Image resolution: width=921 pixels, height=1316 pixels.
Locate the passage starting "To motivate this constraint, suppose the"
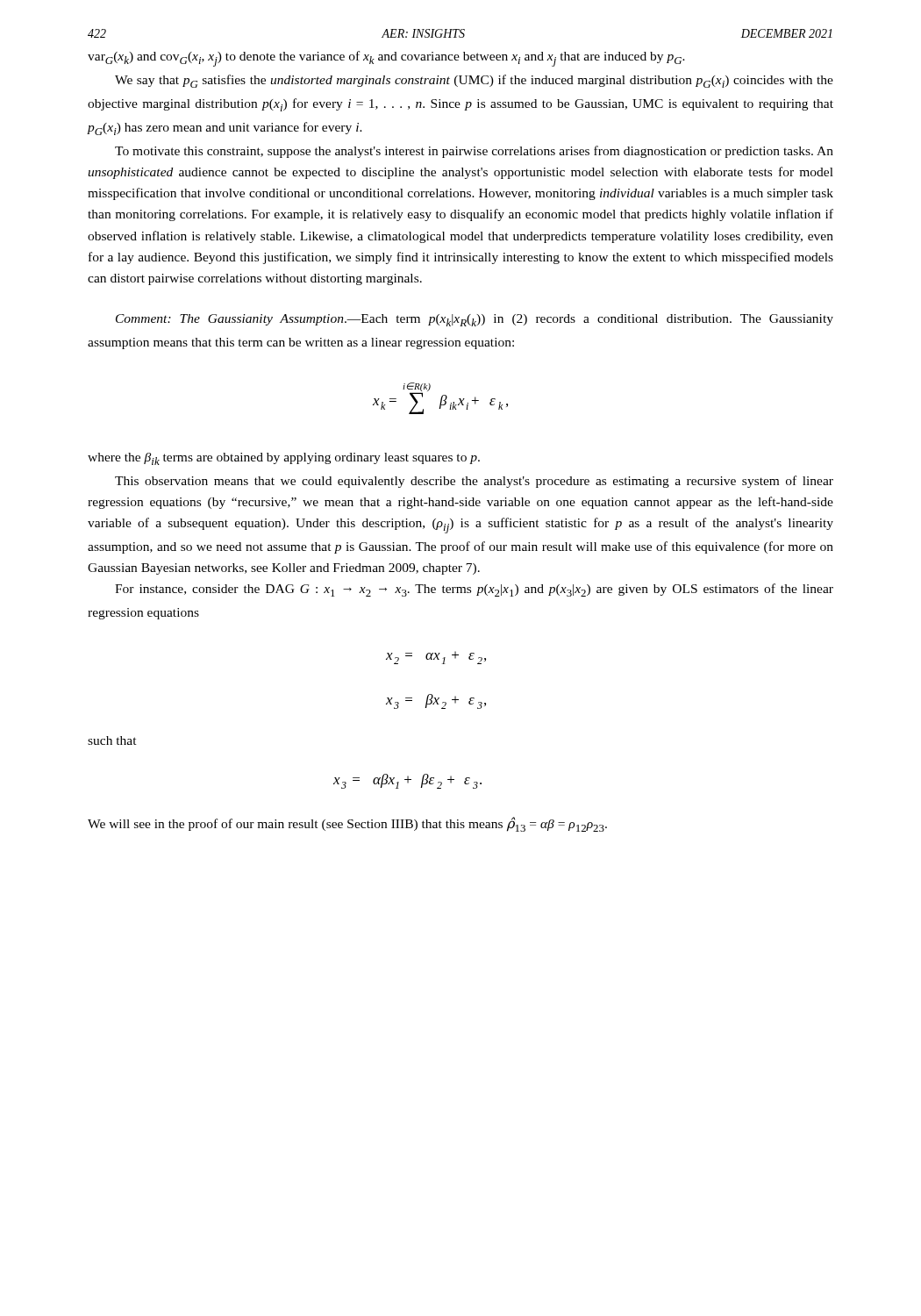[x=460, y=214]
